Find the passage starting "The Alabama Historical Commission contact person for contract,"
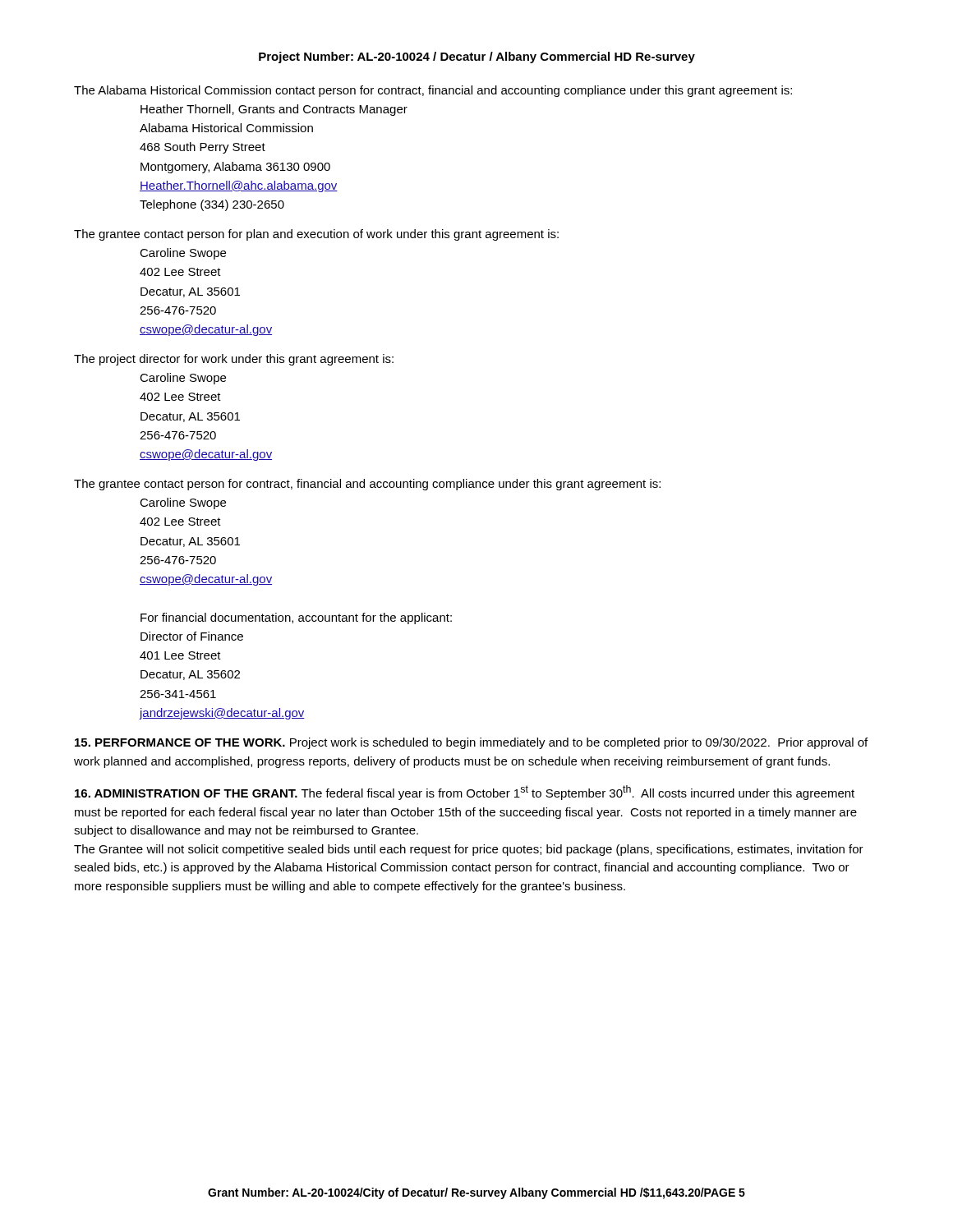This screenshot has width=953, height=1232. [433, 91]
